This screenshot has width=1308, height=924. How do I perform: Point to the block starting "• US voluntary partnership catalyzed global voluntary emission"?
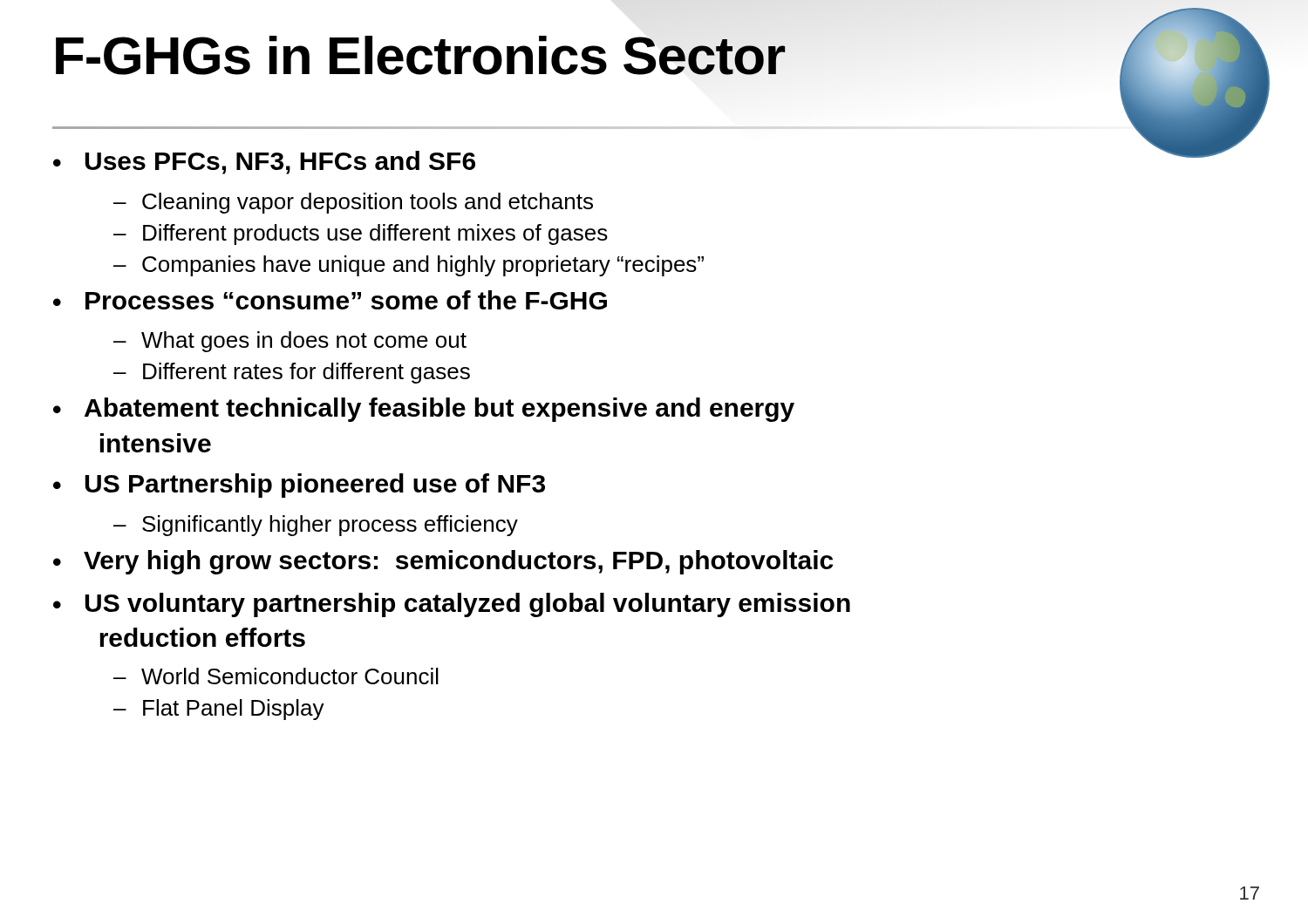click(654, 621)
